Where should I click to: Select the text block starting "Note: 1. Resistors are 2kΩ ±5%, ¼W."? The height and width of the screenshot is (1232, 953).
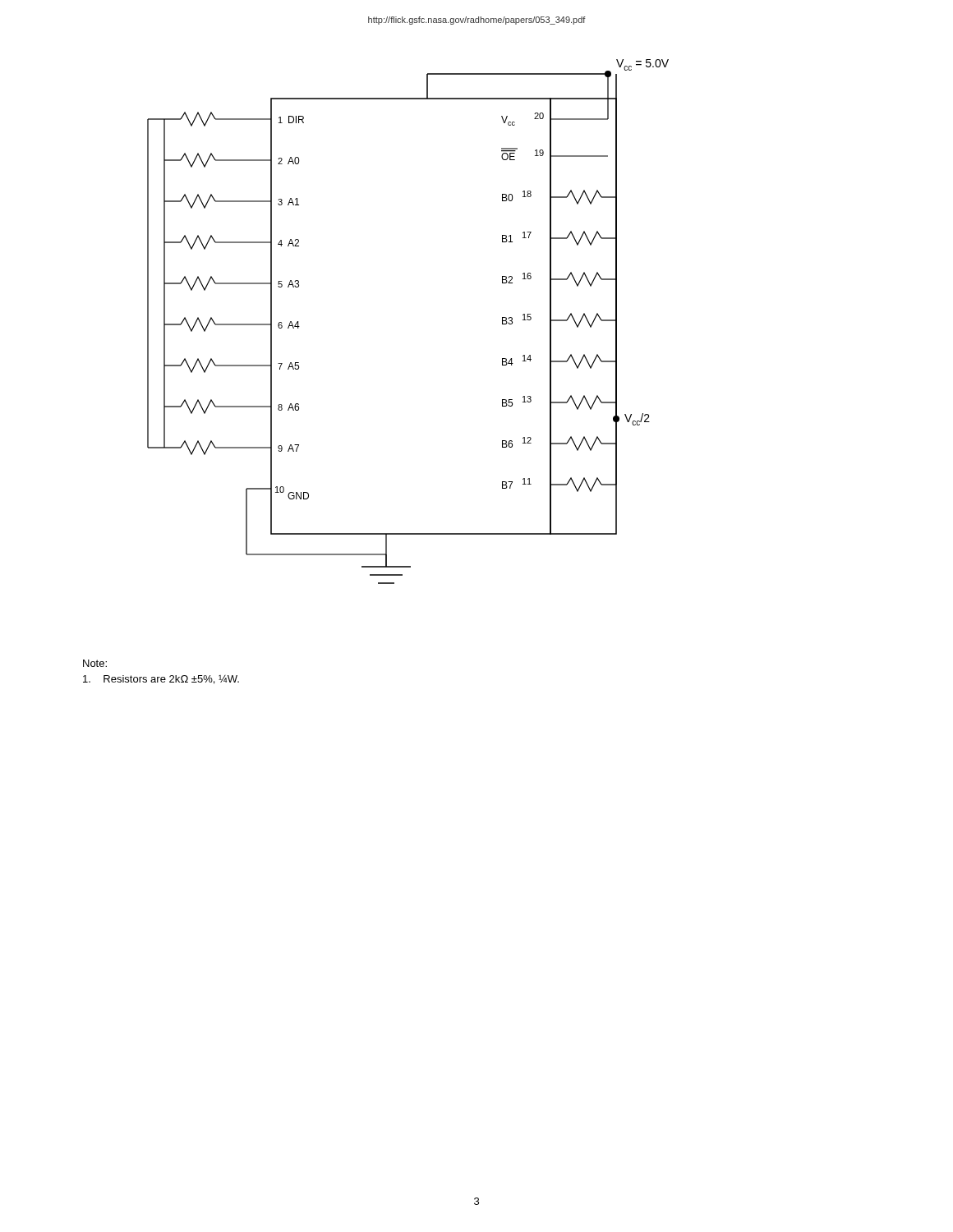point(161,671)
